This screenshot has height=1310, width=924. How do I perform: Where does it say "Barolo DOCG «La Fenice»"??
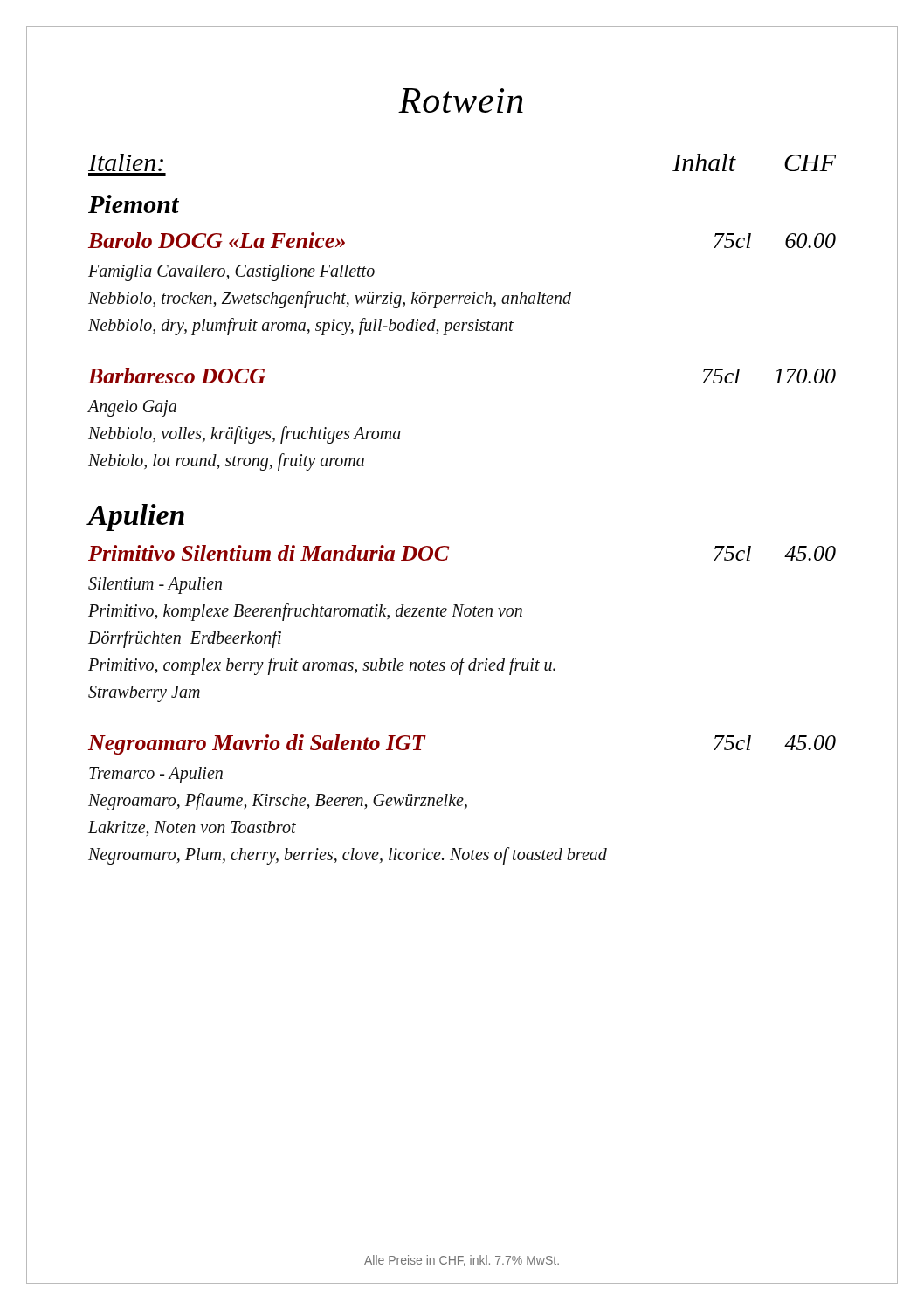pos(217,241)
